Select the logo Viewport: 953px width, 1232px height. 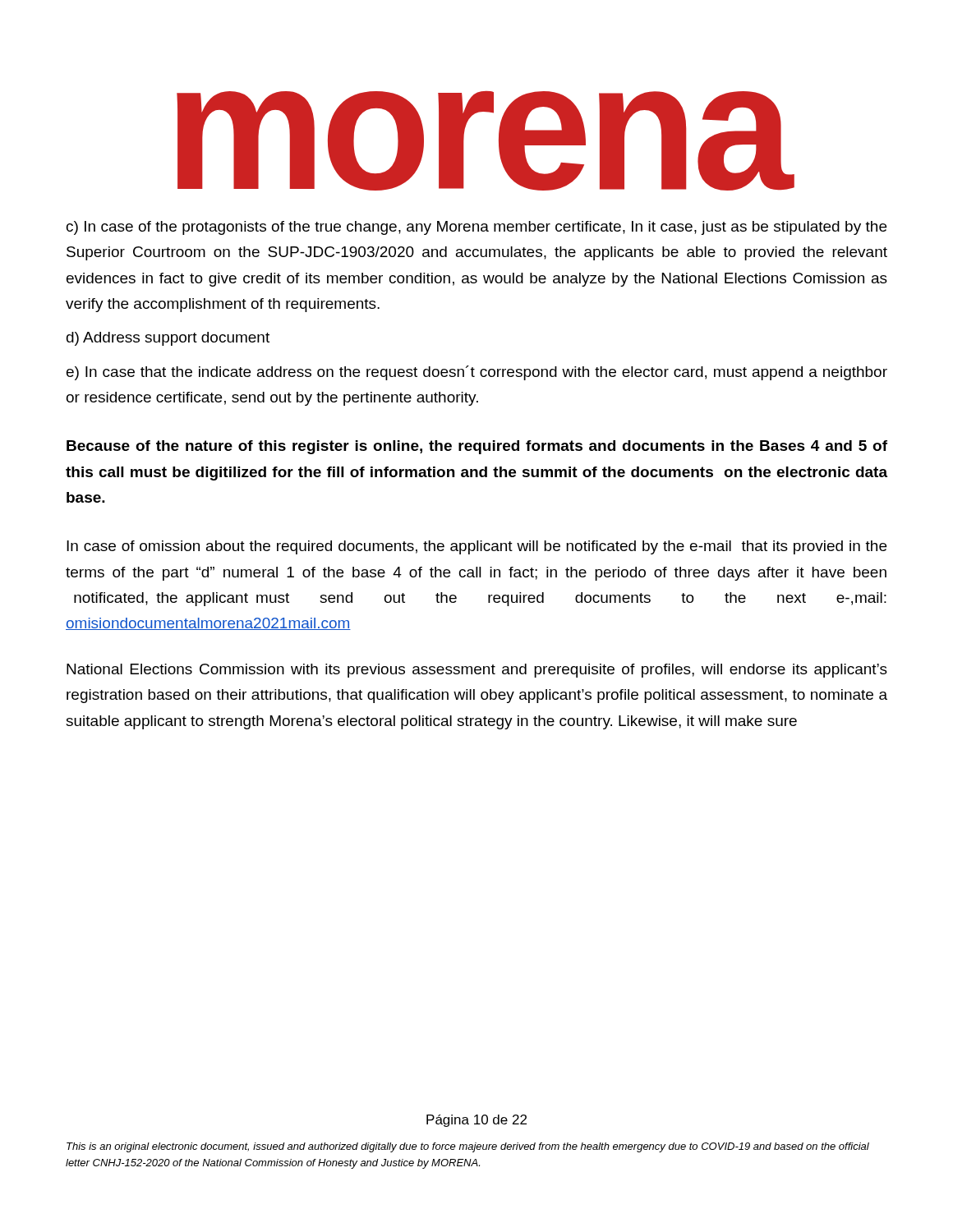click(x=476, y=107)
